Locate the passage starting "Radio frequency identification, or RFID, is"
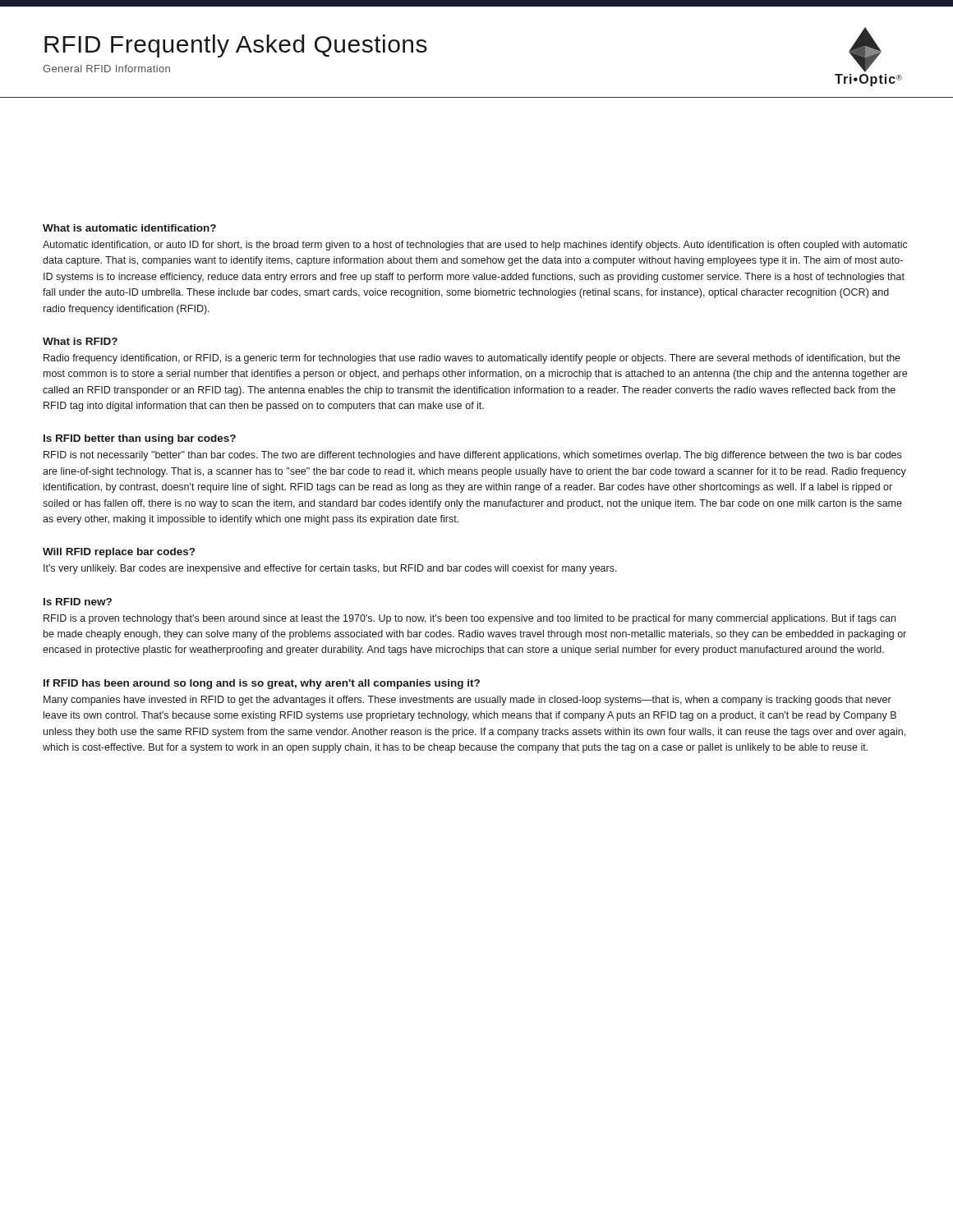 coord(476,382)
